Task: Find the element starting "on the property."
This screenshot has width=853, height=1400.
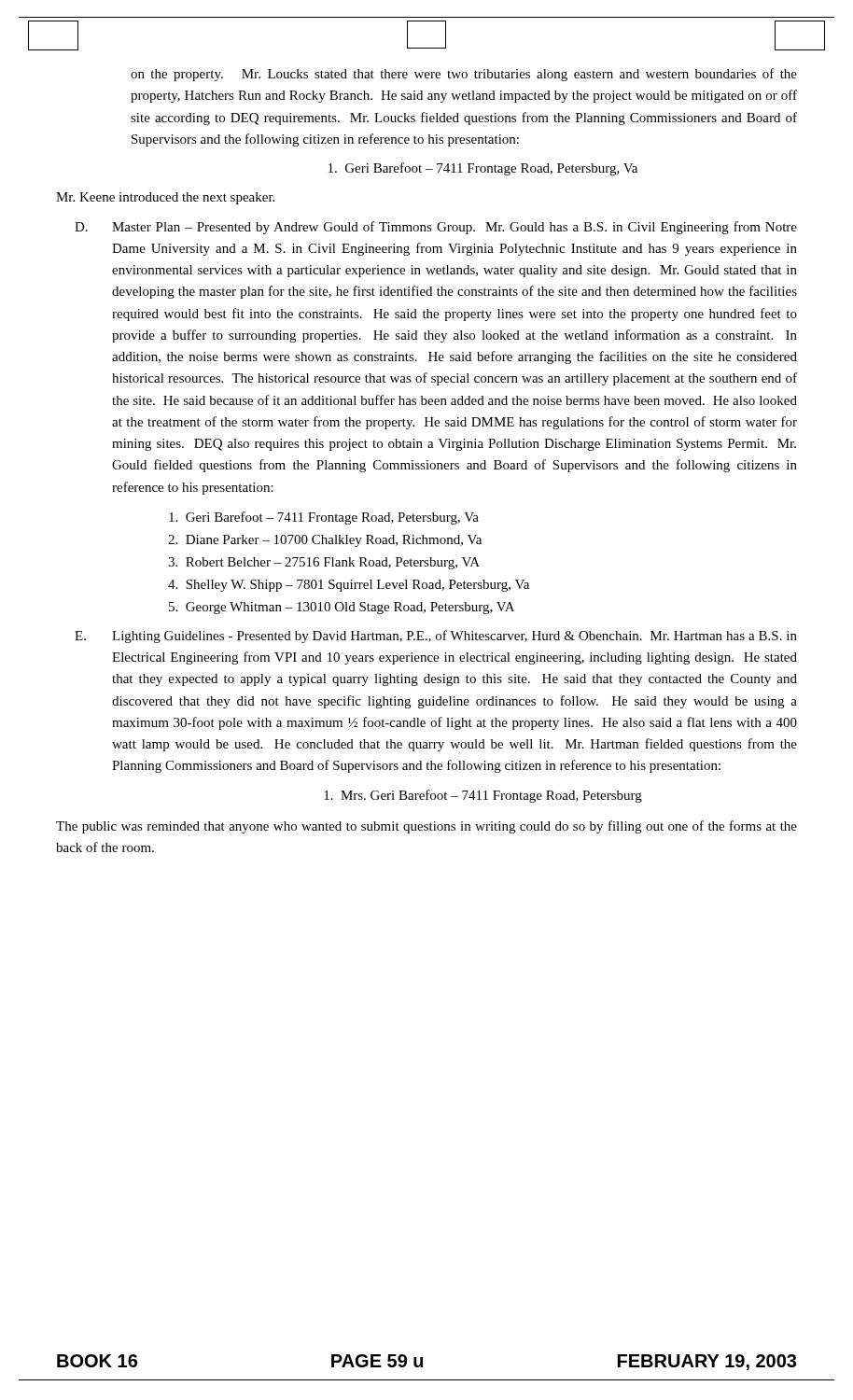Action: point(464,106)
